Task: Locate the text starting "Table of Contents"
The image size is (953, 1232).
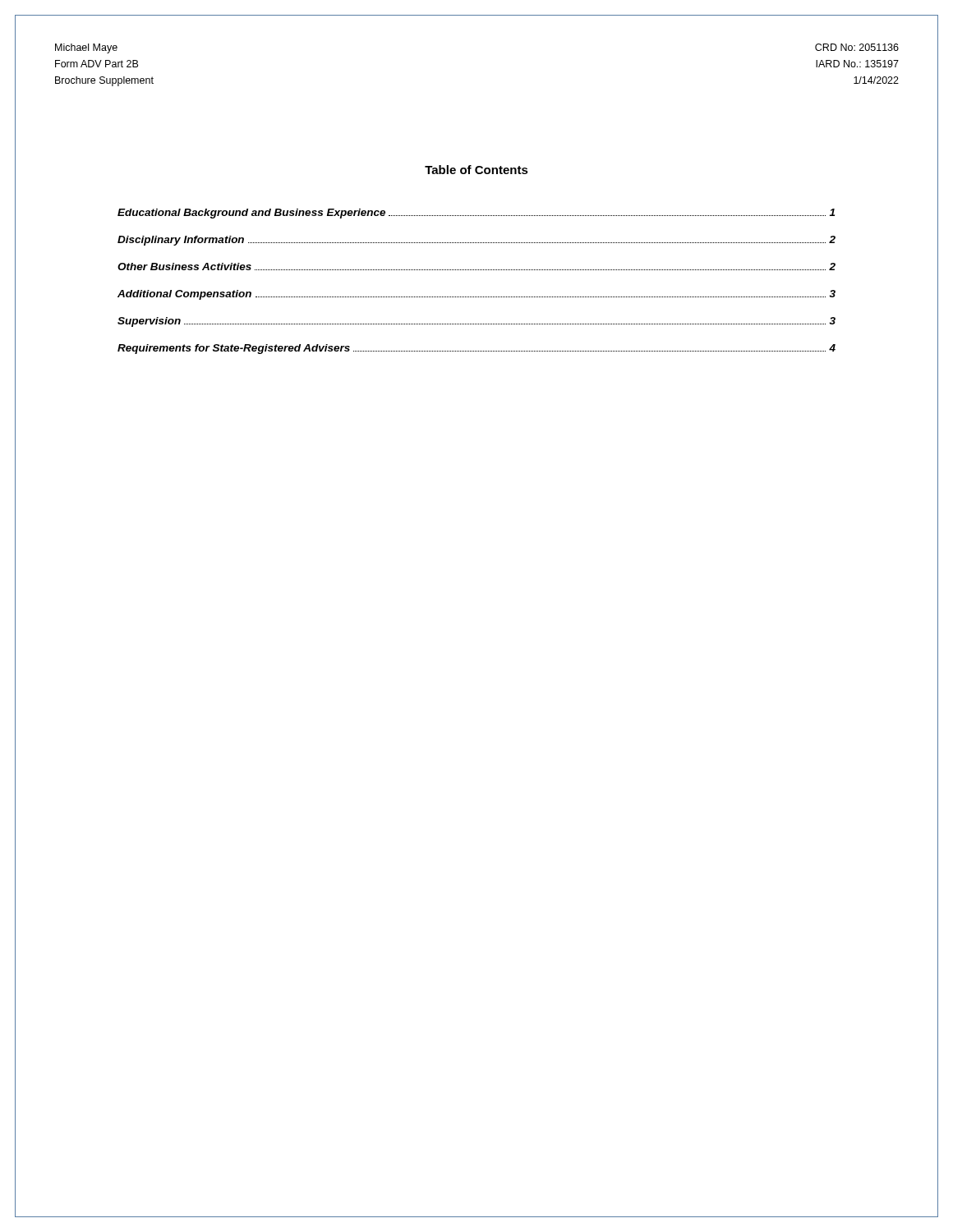Action: coord(476,170)
